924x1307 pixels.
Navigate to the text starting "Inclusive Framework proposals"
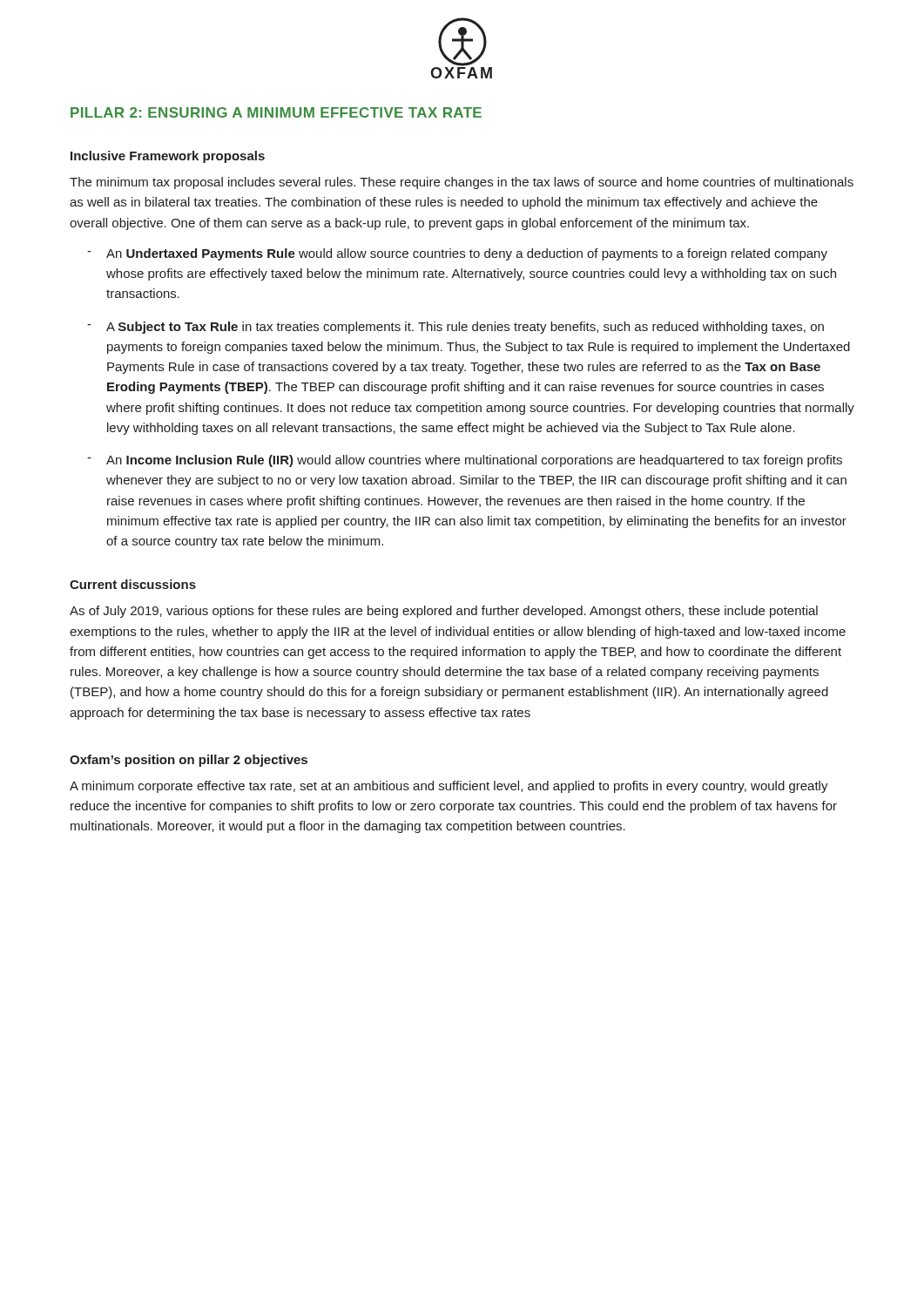pos(167,156)
